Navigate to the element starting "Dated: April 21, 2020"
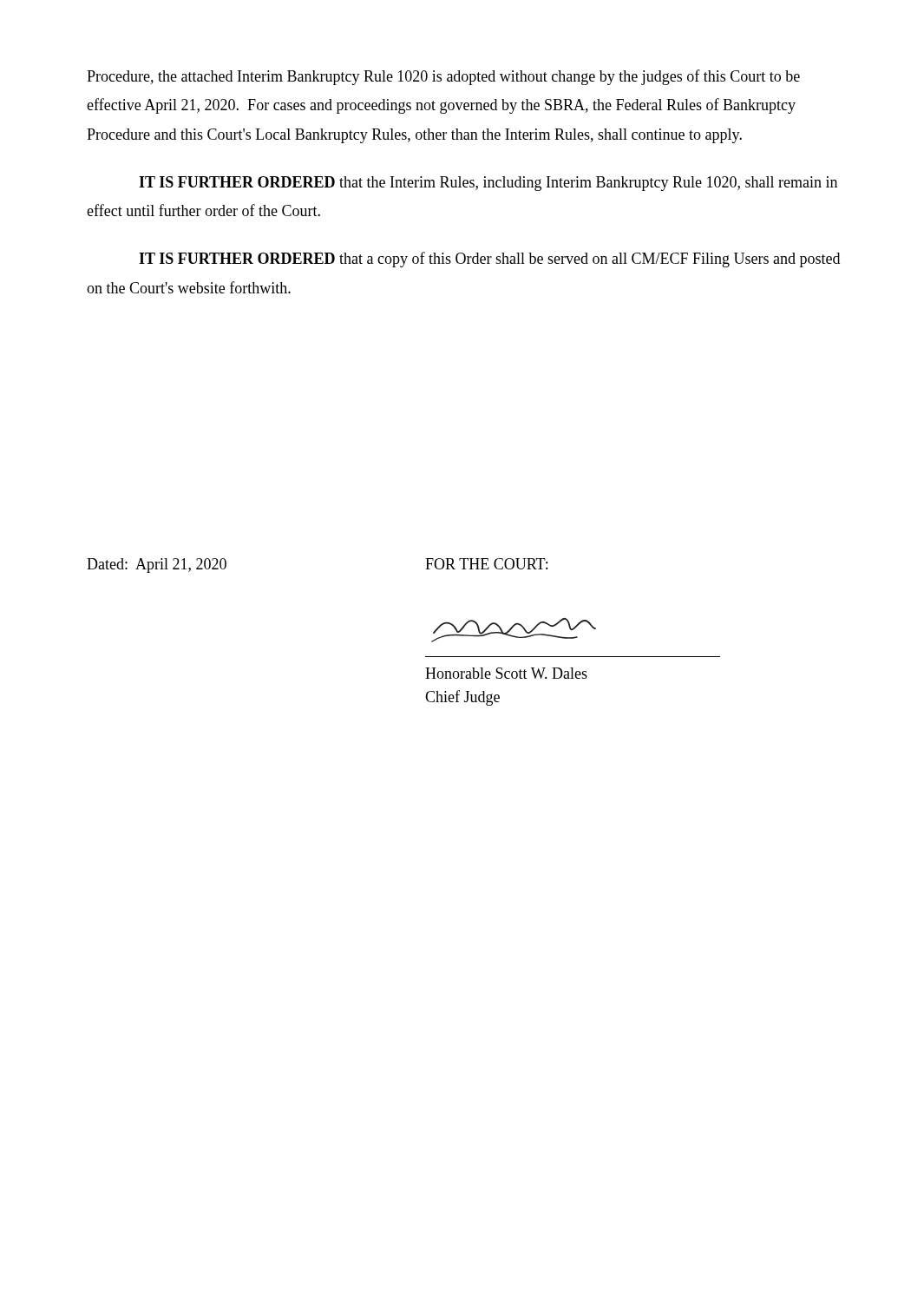Image resolution: width=924 pixels, height=1302 pixels. tap(157, 564)
